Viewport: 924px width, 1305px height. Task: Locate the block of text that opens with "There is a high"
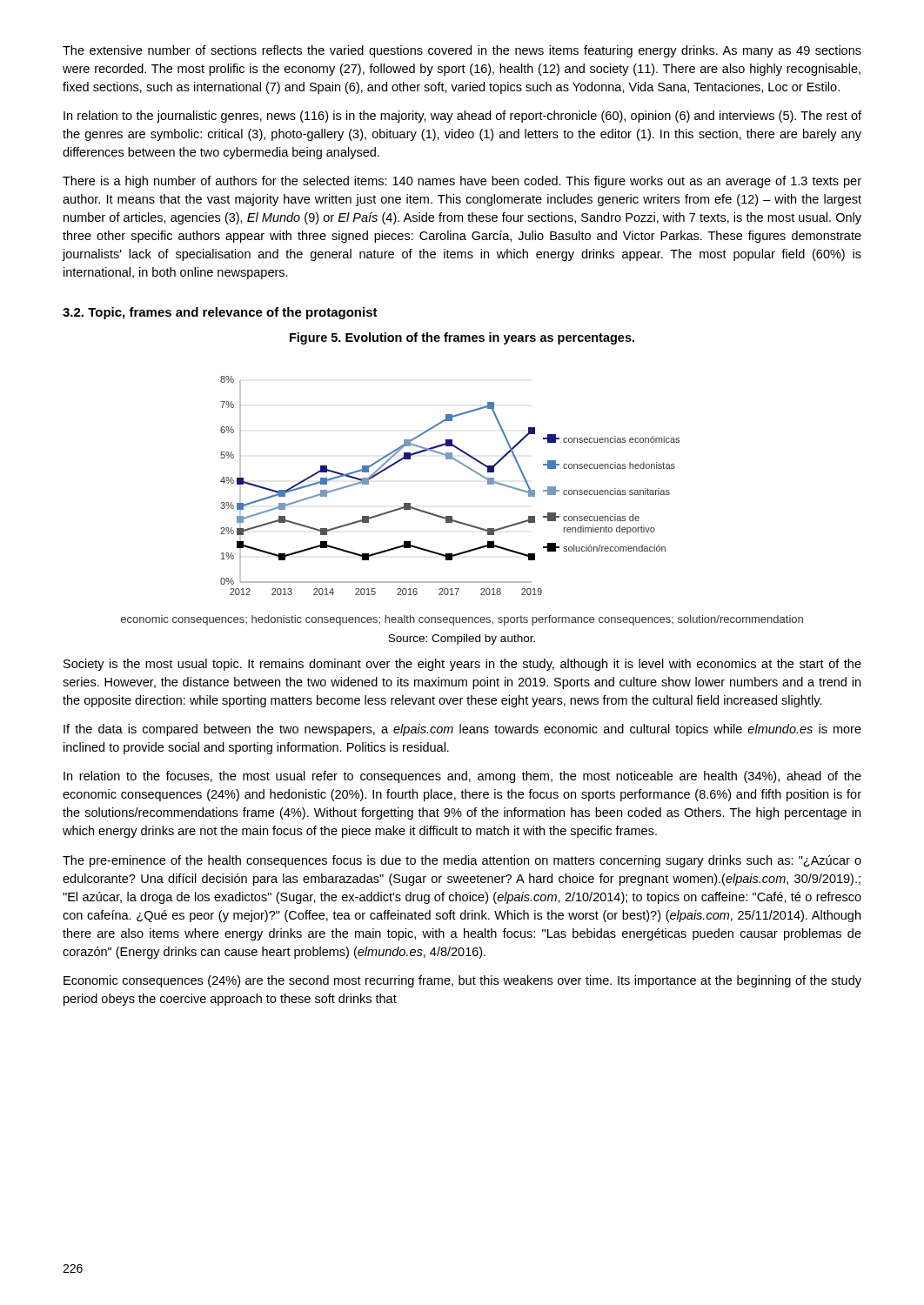point(462,227)
